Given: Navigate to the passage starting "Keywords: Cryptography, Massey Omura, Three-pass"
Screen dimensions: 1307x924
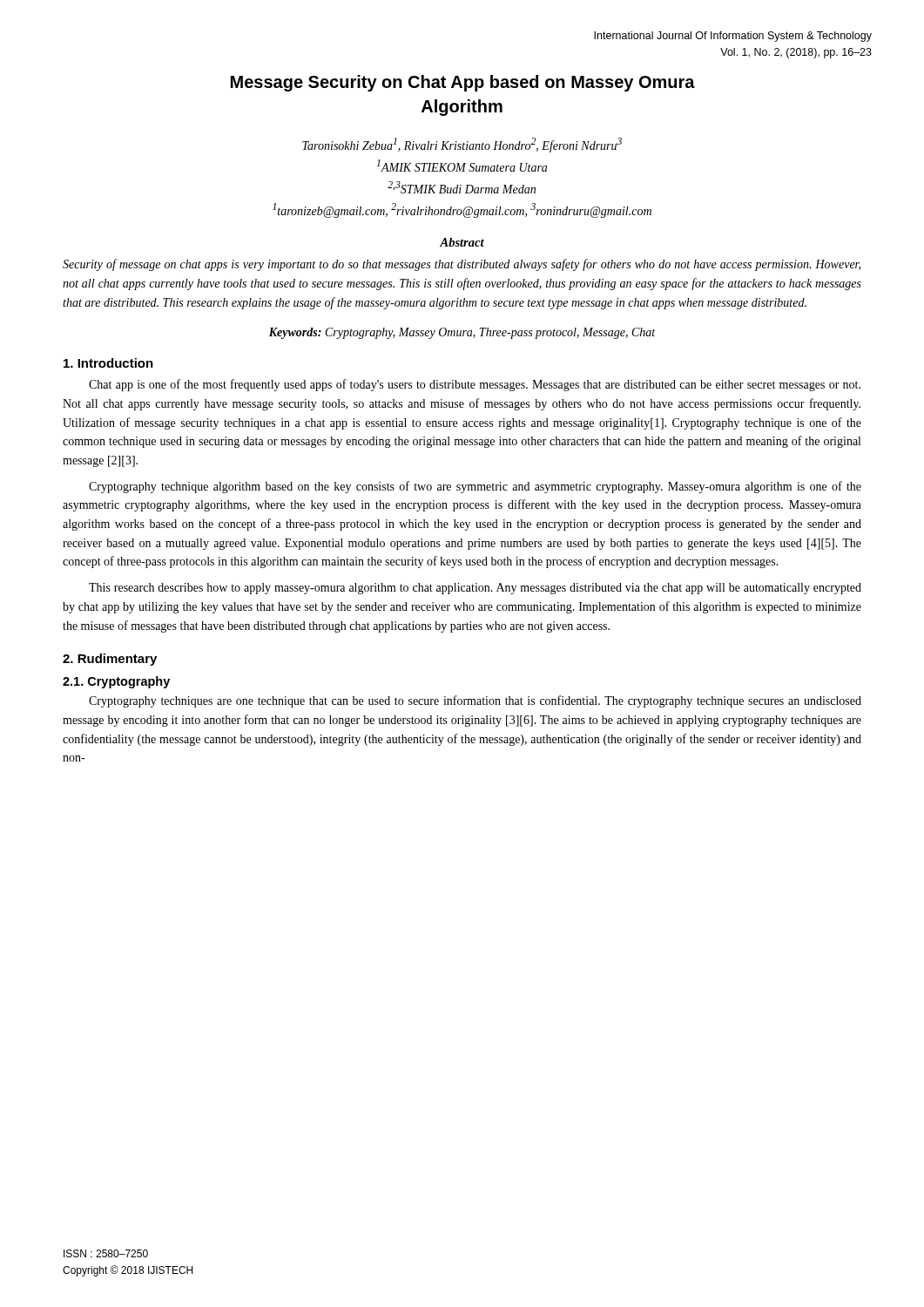Looking at the screenshot, I should coord(462,333).
